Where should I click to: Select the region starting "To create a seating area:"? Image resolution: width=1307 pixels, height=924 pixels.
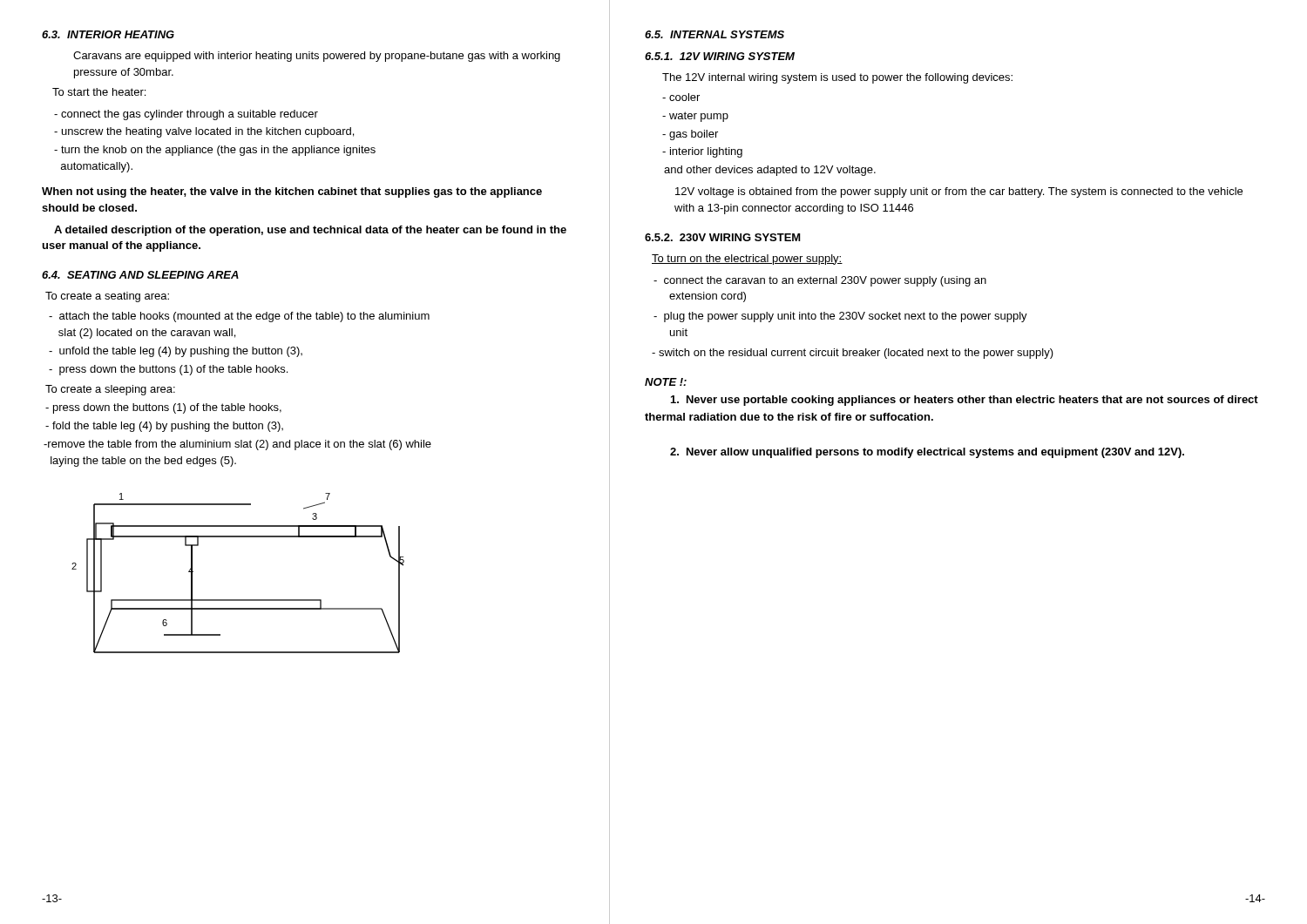point(108,296)
